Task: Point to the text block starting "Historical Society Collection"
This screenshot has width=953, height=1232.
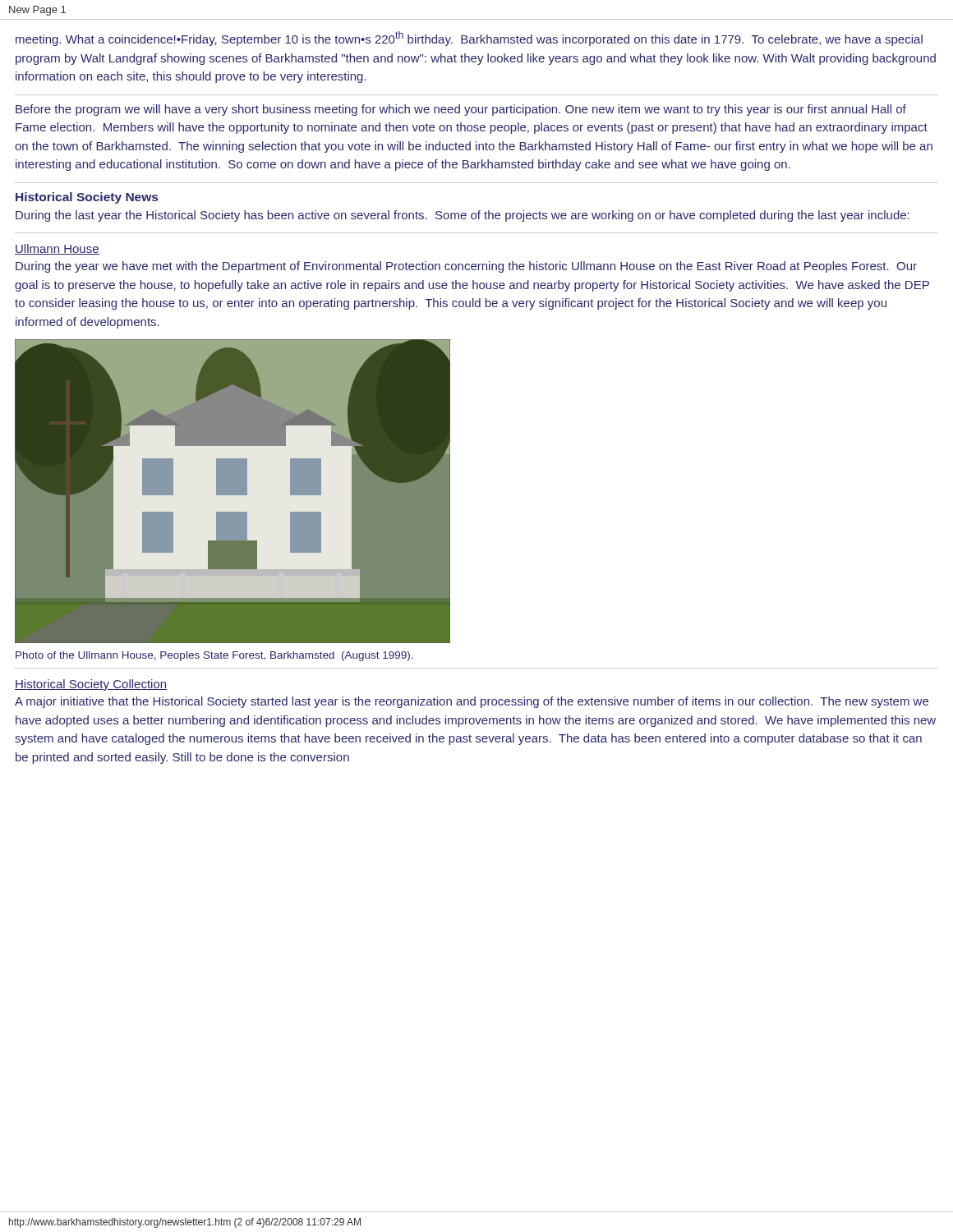Action: tap(91, 684)
